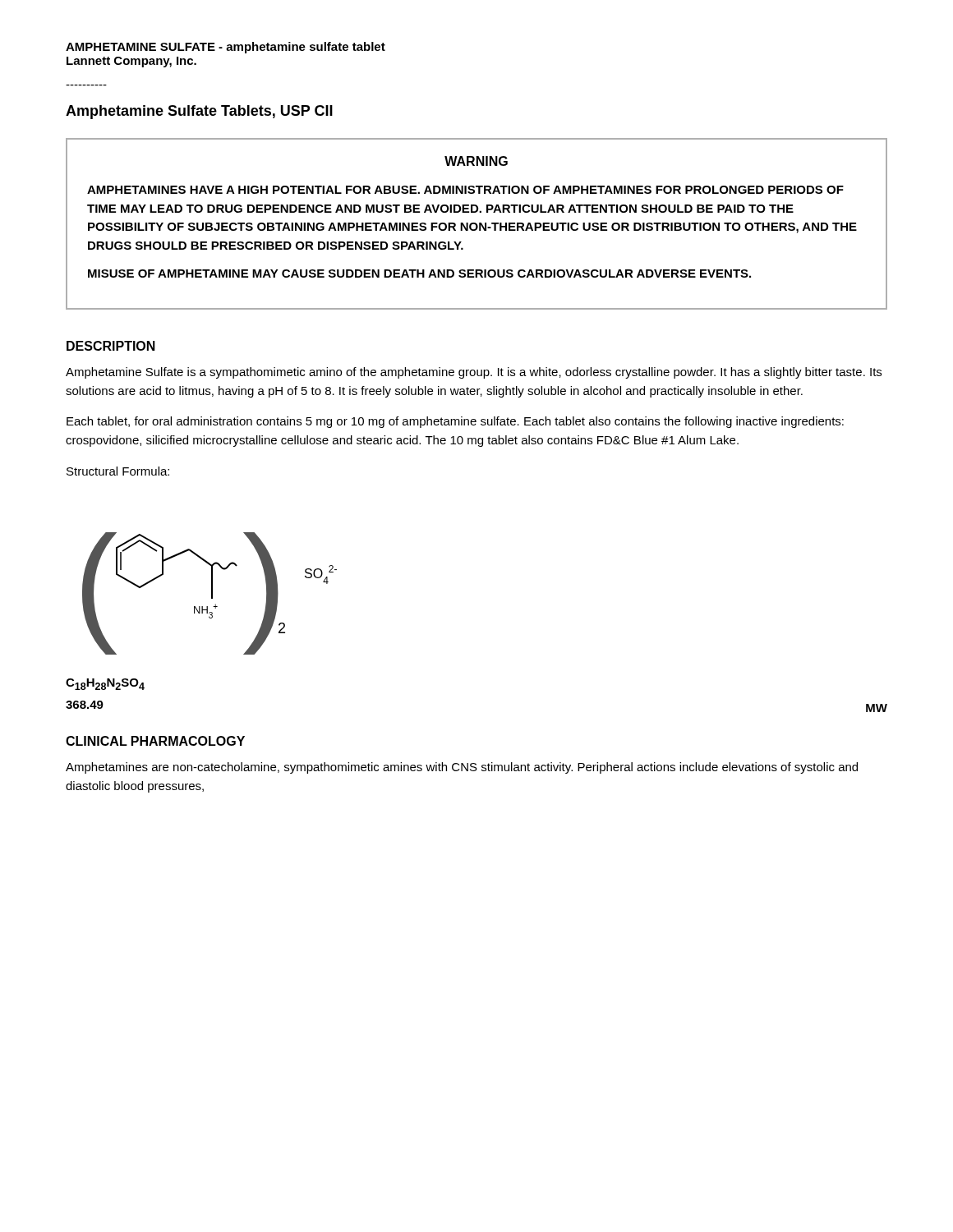Locate the block starting "CLINICAL PHARMACOLOGY"
Viewport: 953px width, 1232px height.
pos(155,741)
